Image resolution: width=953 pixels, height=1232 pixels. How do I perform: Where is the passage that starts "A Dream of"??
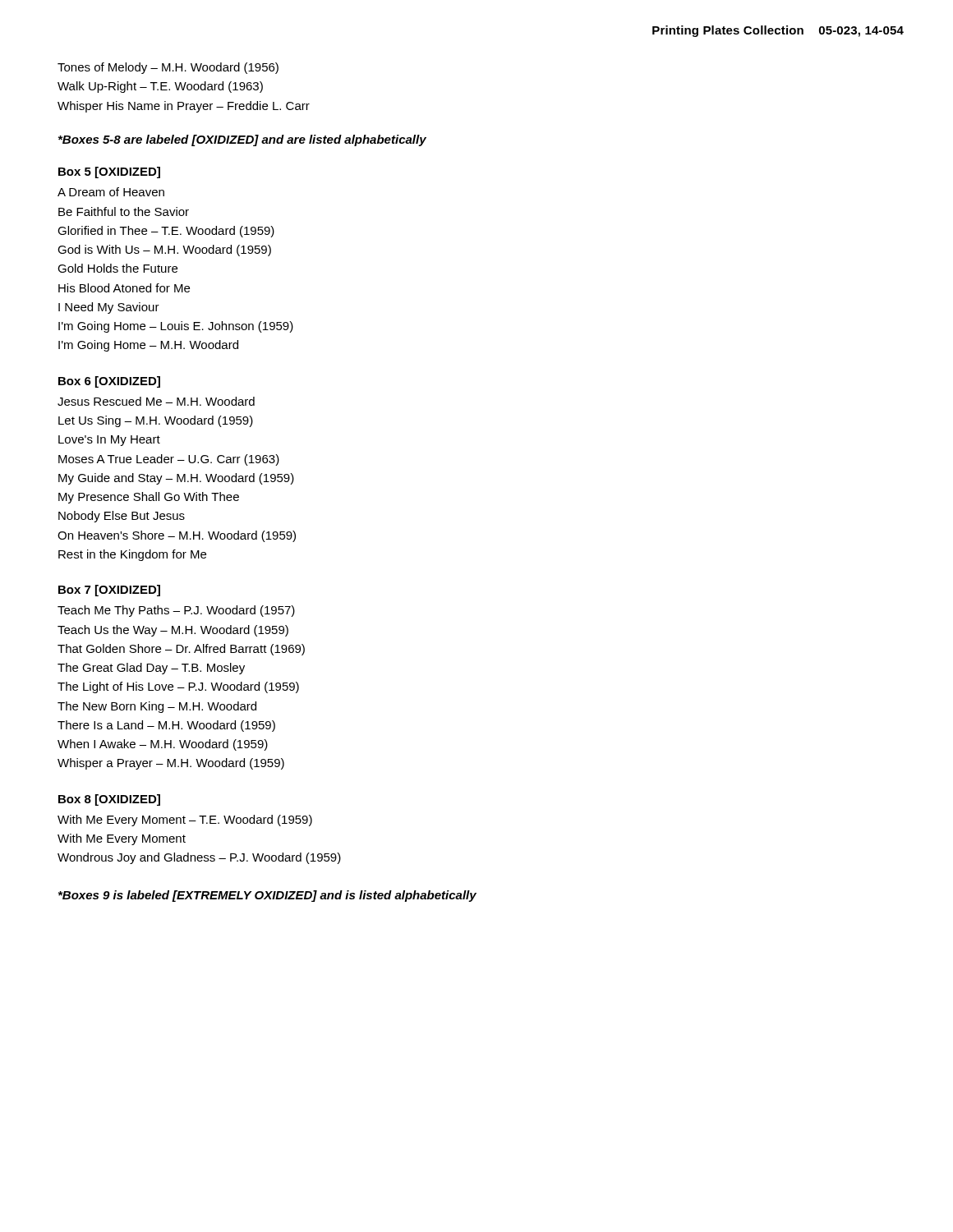coord(111,192)
